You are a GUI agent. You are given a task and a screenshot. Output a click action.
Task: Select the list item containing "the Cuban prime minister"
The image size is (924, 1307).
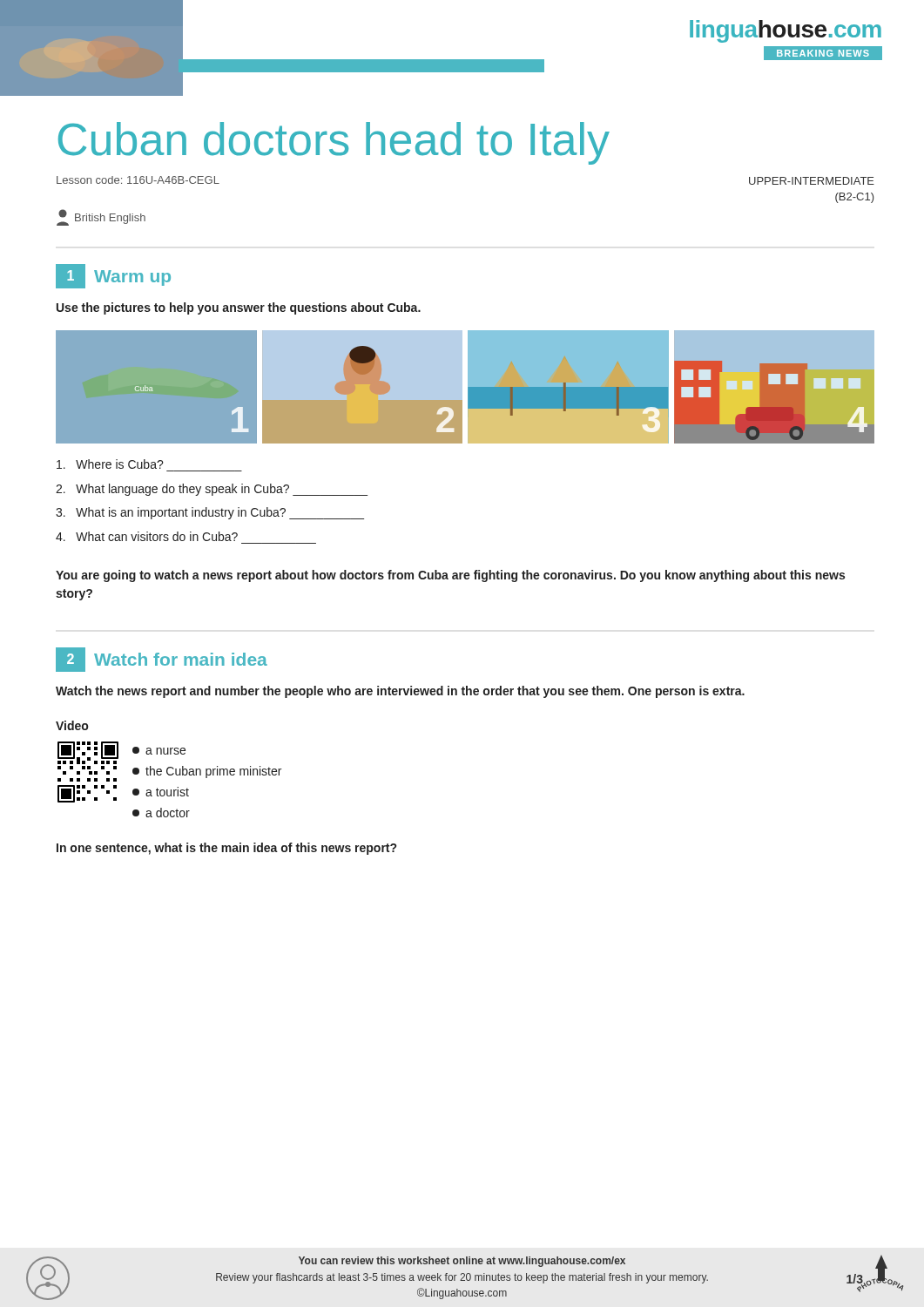tap(207, 771)
